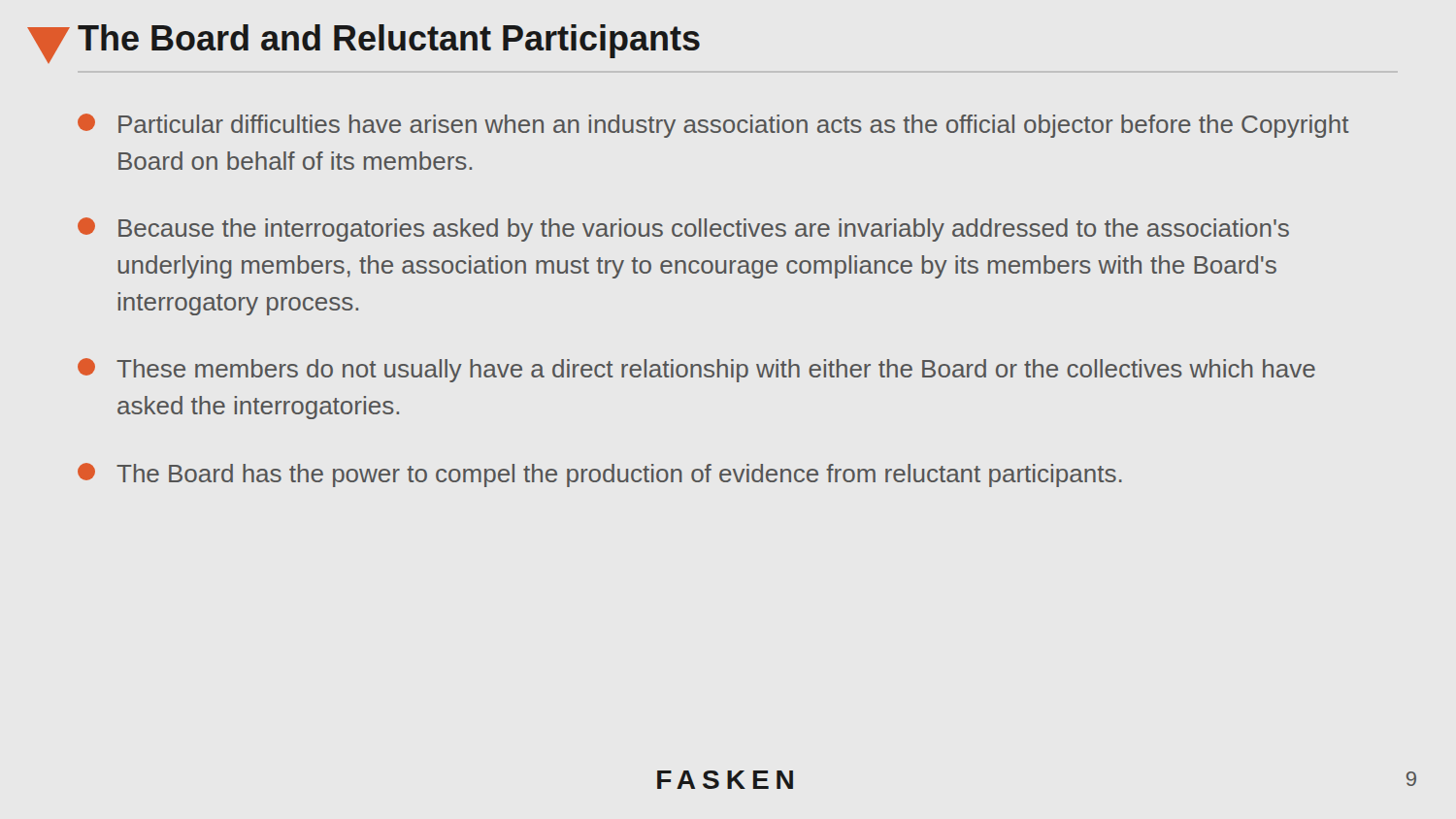Click on the list item that says "The Board has the power to compel"

[601, 474]
